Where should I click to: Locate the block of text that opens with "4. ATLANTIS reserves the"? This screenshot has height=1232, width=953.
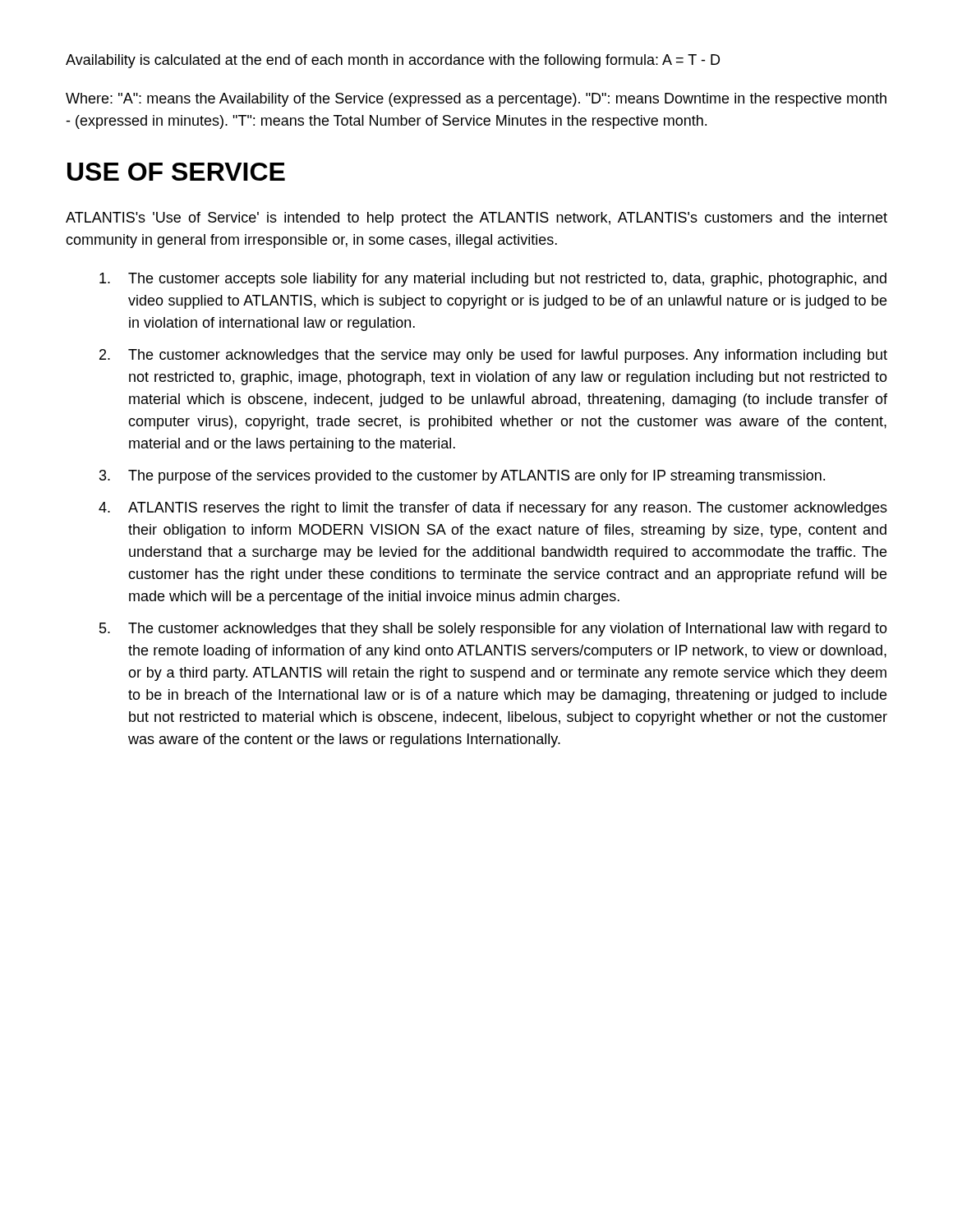[x=493, y=552]
